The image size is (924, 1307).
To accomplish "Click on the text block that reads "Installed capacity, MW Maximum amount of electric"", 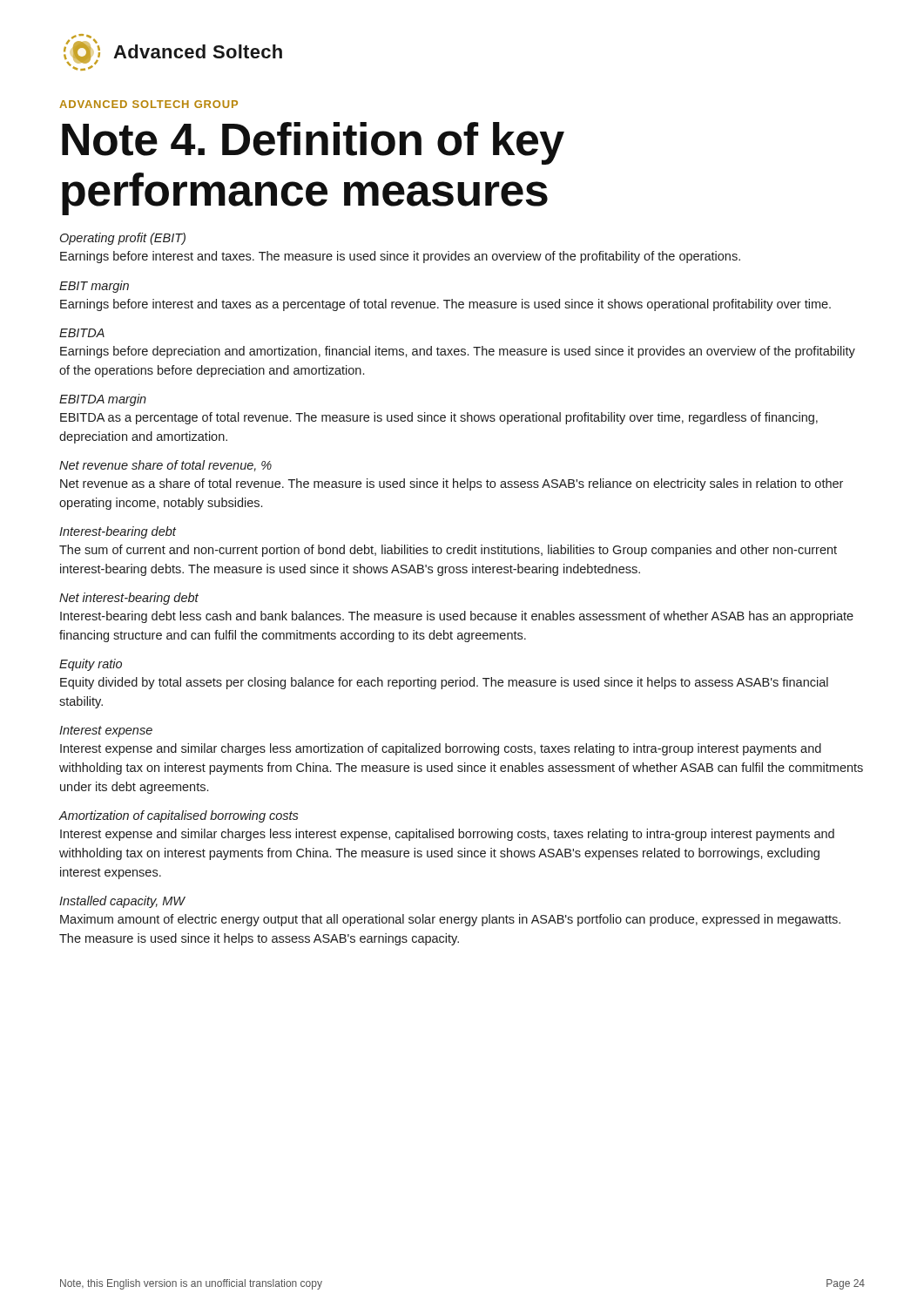I will (462, 921).
